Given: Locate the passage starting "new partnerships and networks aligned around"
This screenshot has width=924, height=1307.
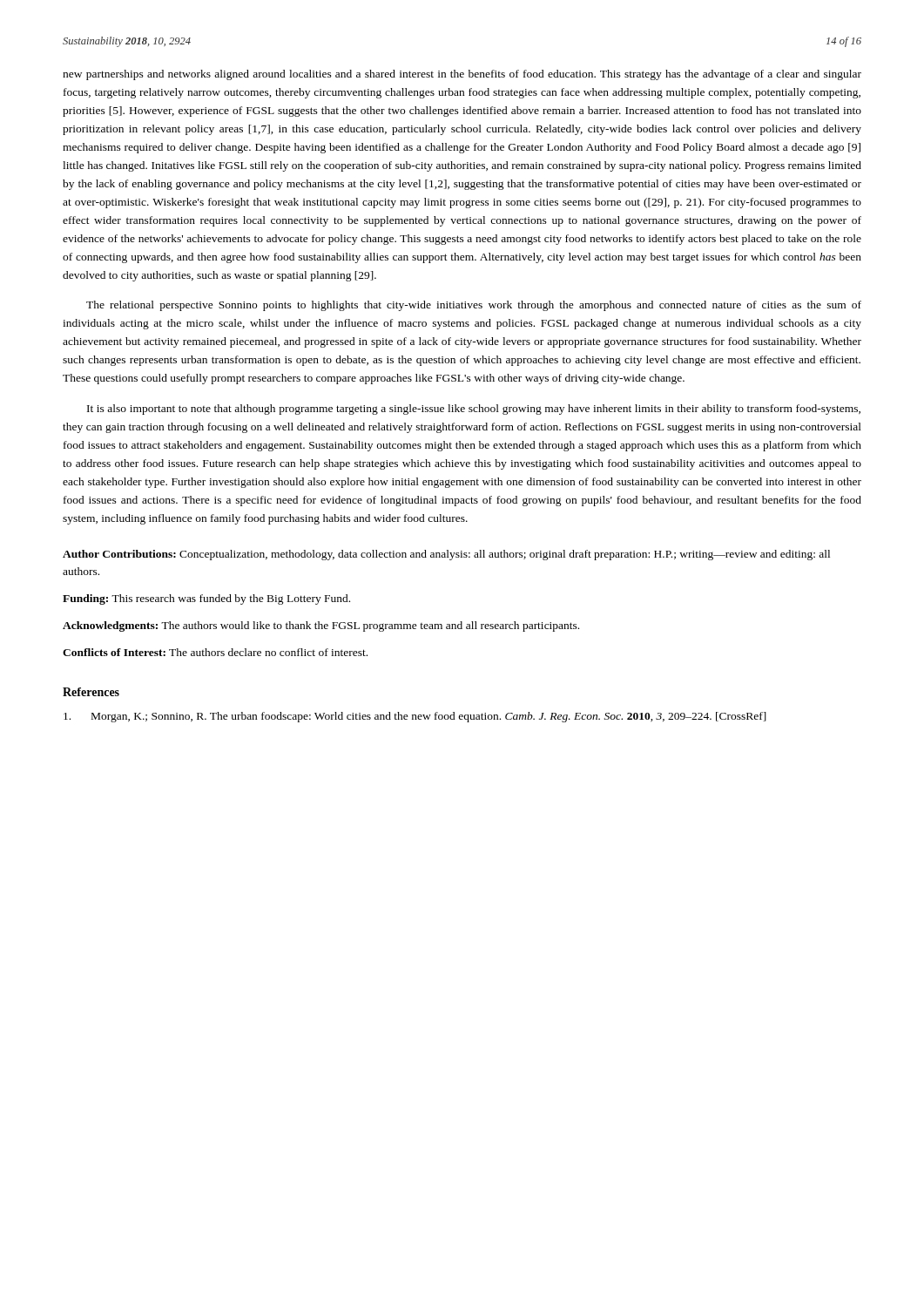Looking at the screenshot, I should (462, 175).
